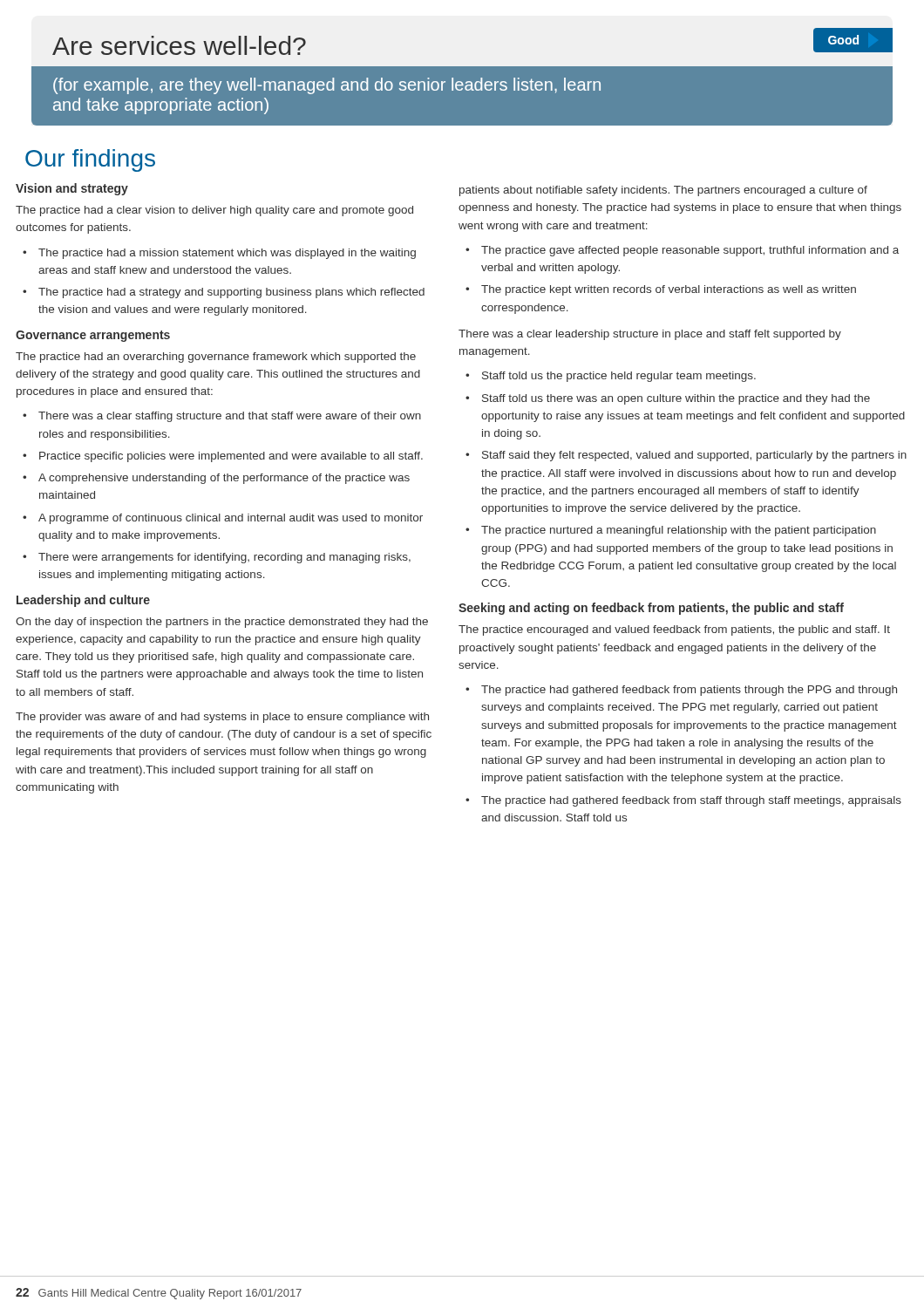
Task: Click on the list item that says "The practice had a strategy and"
Action: coord(232,301)
